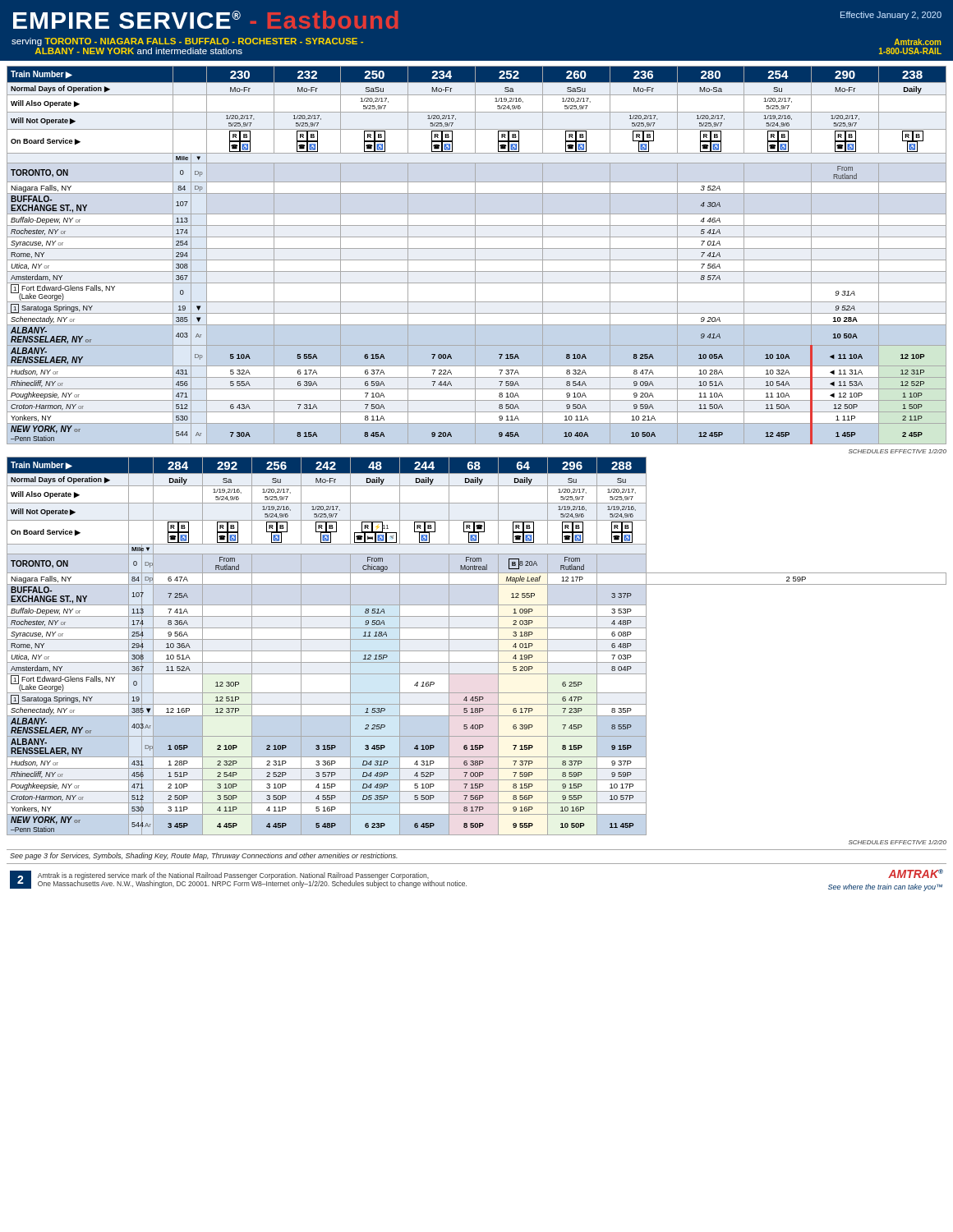Image resolution: width=953 pixels, height=1232 pixels.
Task: Locate the table with the text "3 57P"
Action: [476, 646]
